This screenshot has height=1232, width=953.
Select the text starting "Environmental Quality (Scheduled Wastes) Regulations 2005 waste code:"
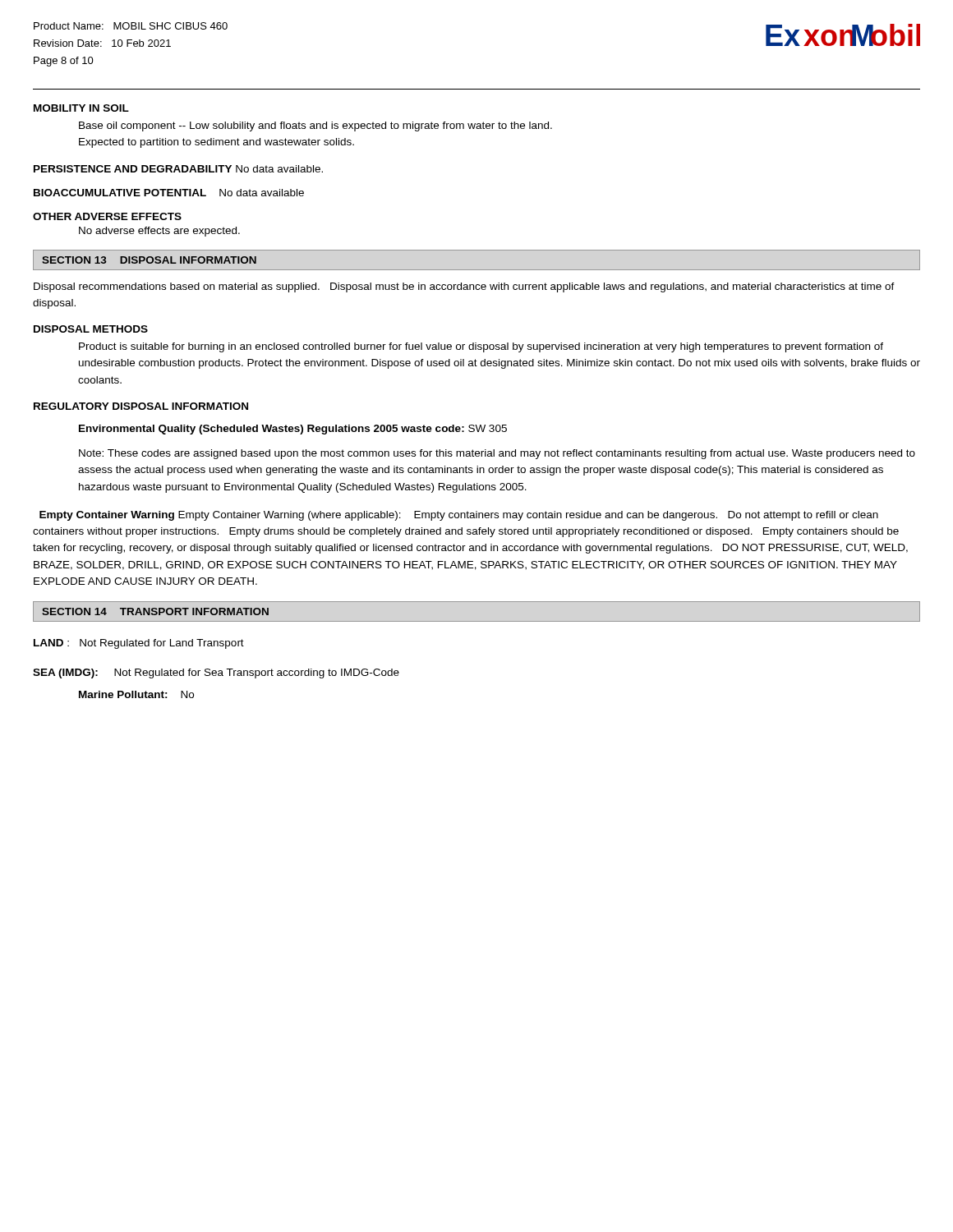293,428
